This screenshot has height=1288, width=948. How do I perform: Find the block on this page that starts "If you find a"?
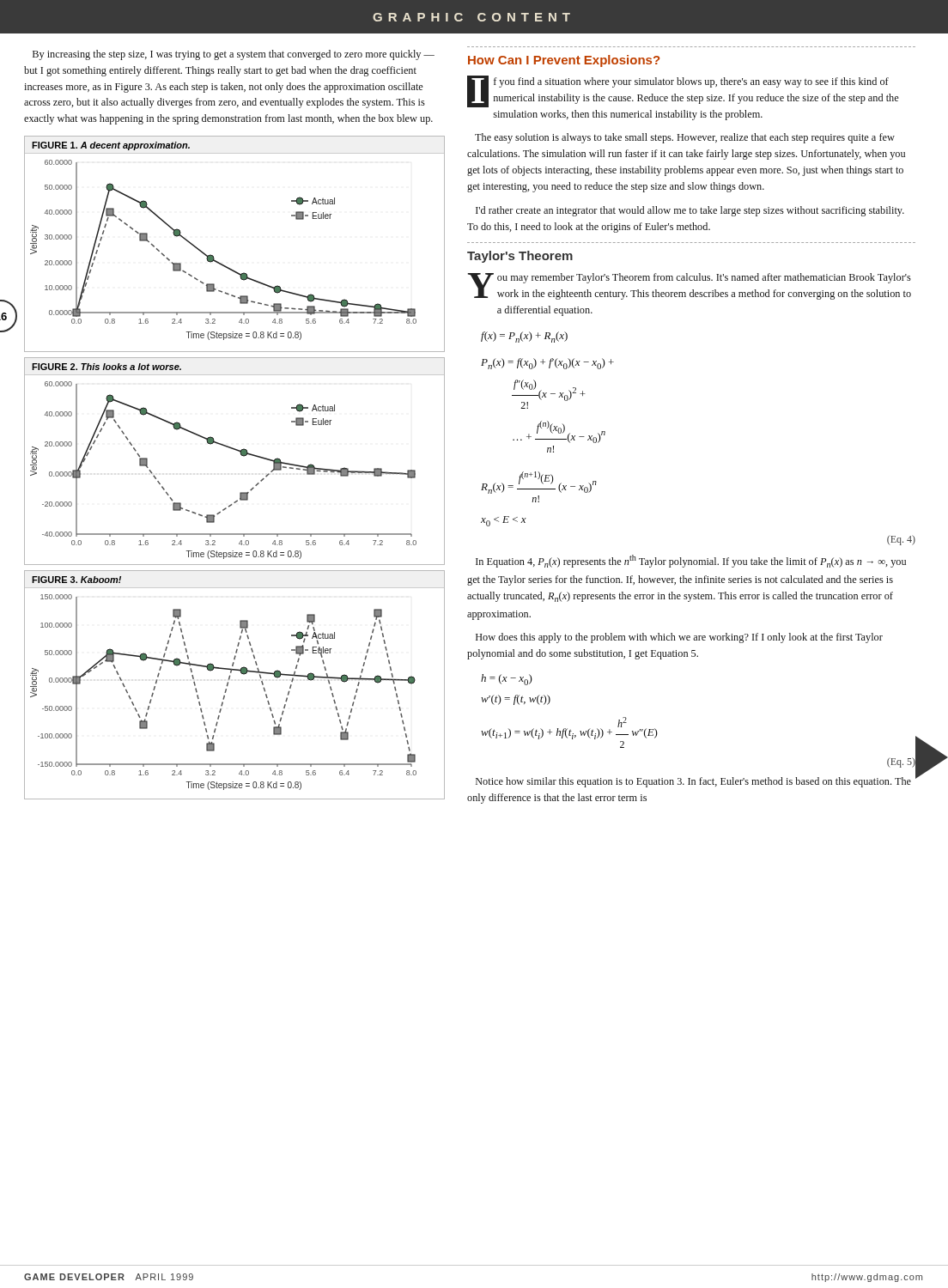click(683, 97)
